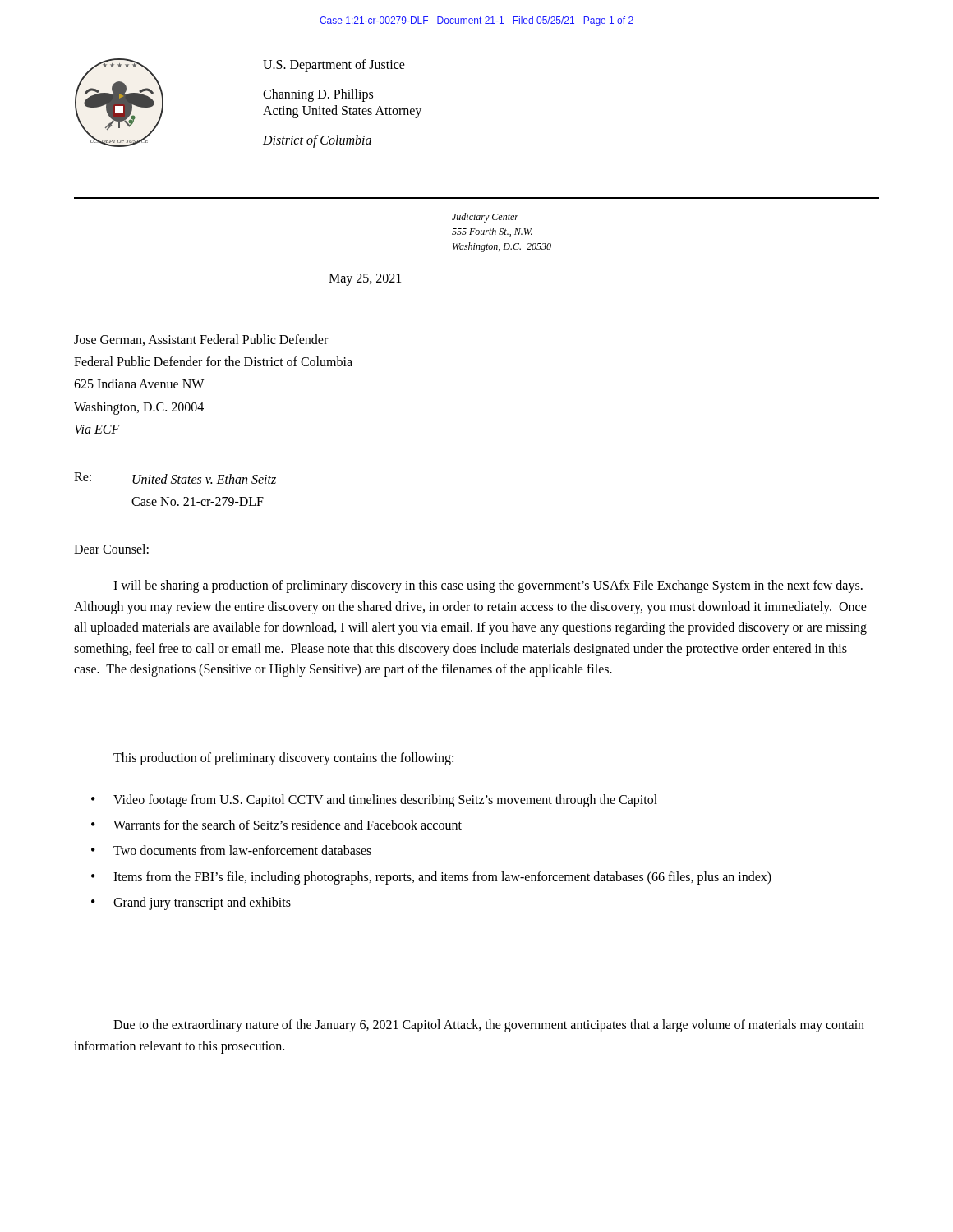Click on the list item that reads "• Items from the FBI’s file, including photographs,"
This screenshot has width=953, height=1232.
[x=485, y=877]
